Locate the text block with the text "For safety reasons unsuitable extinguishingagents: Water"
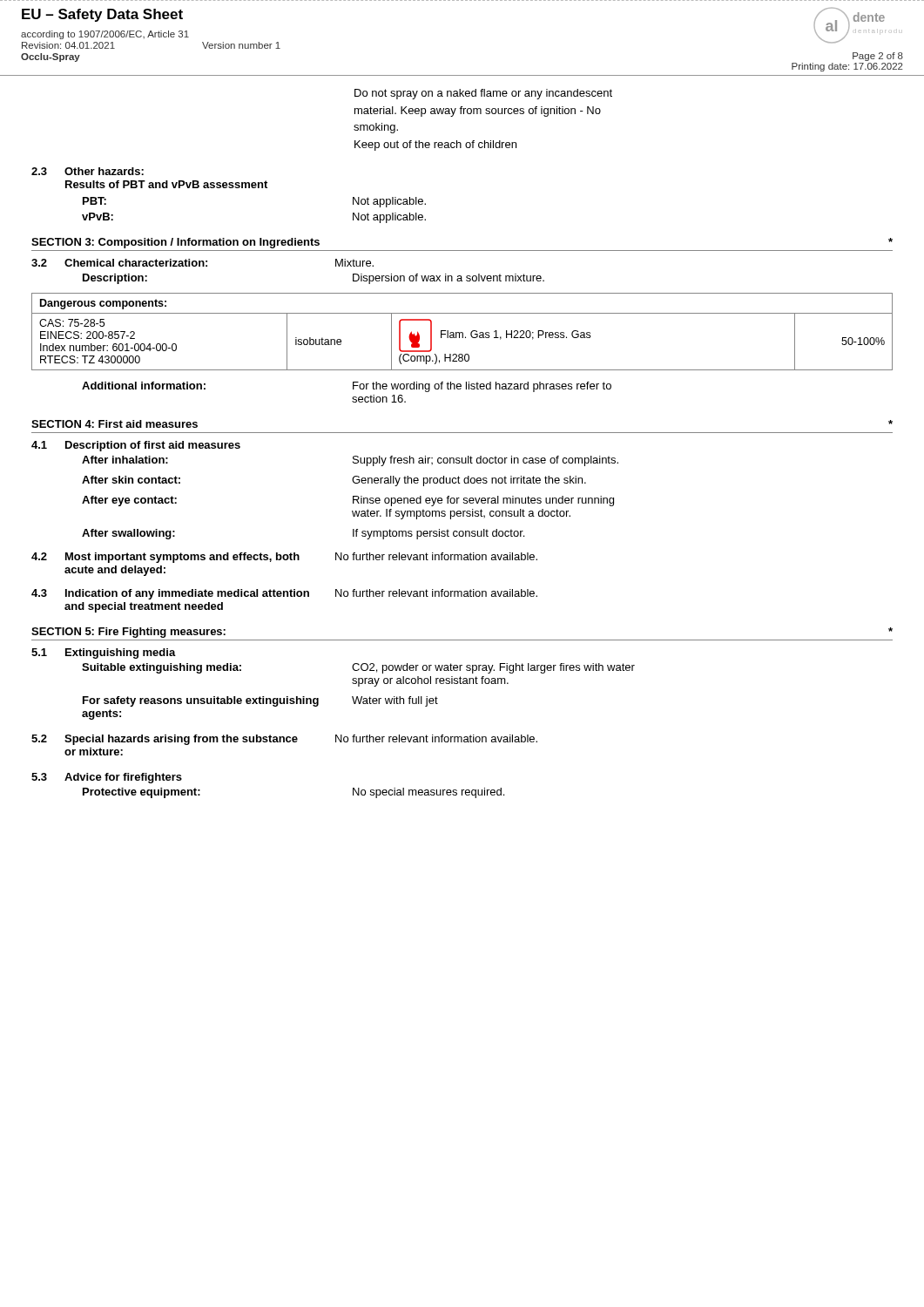924x1307 pixels. (x=260, y=701)
